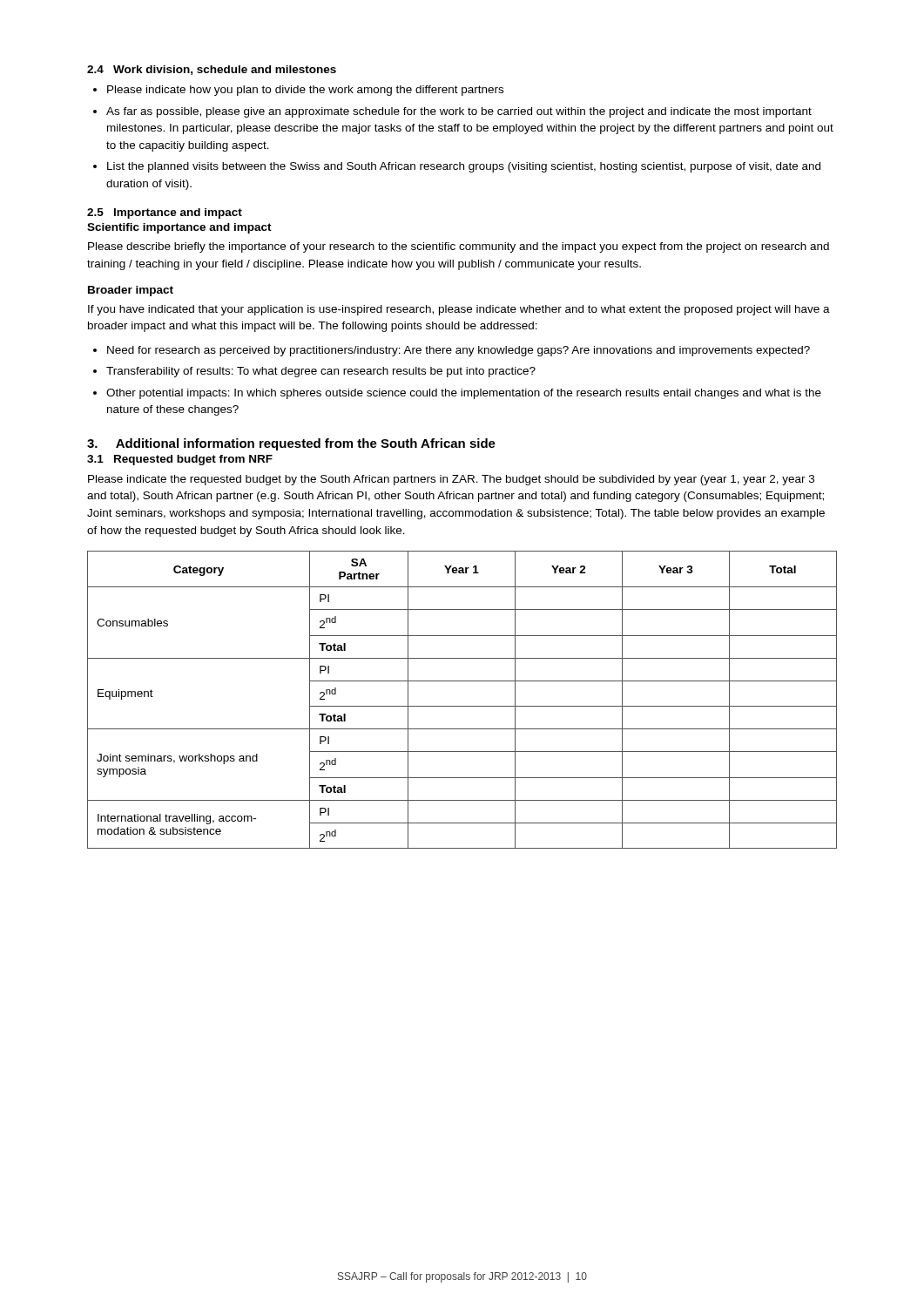Locate the text starting "Need for research as"
The image size is (924, 1307).
[462, 380]
